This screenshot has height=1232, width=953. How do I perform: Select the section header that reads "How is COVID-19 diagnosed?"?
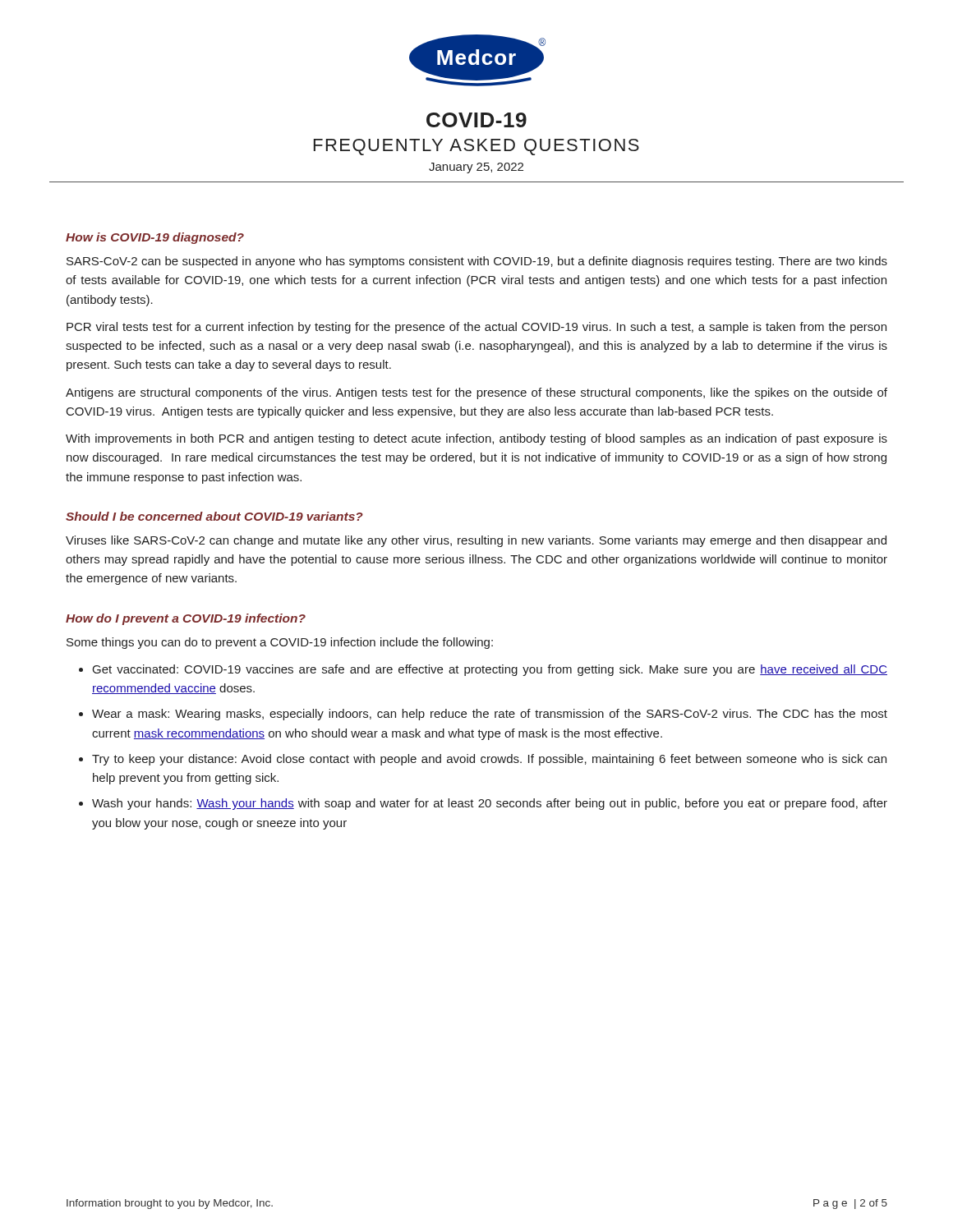click(x=155, y=237)
